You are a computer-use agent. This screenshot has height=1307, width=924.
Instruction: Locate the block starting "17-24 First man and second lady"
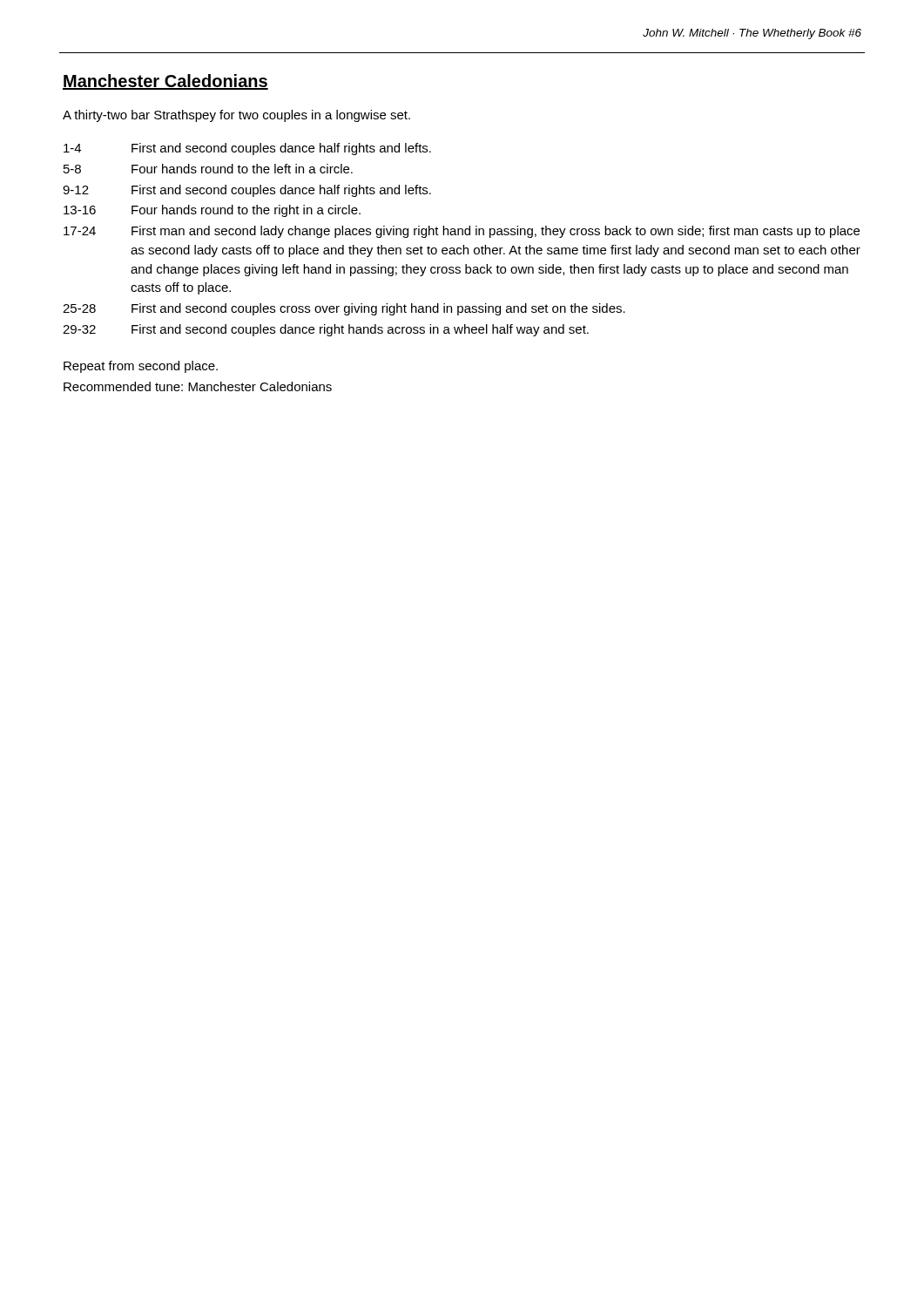462,259
